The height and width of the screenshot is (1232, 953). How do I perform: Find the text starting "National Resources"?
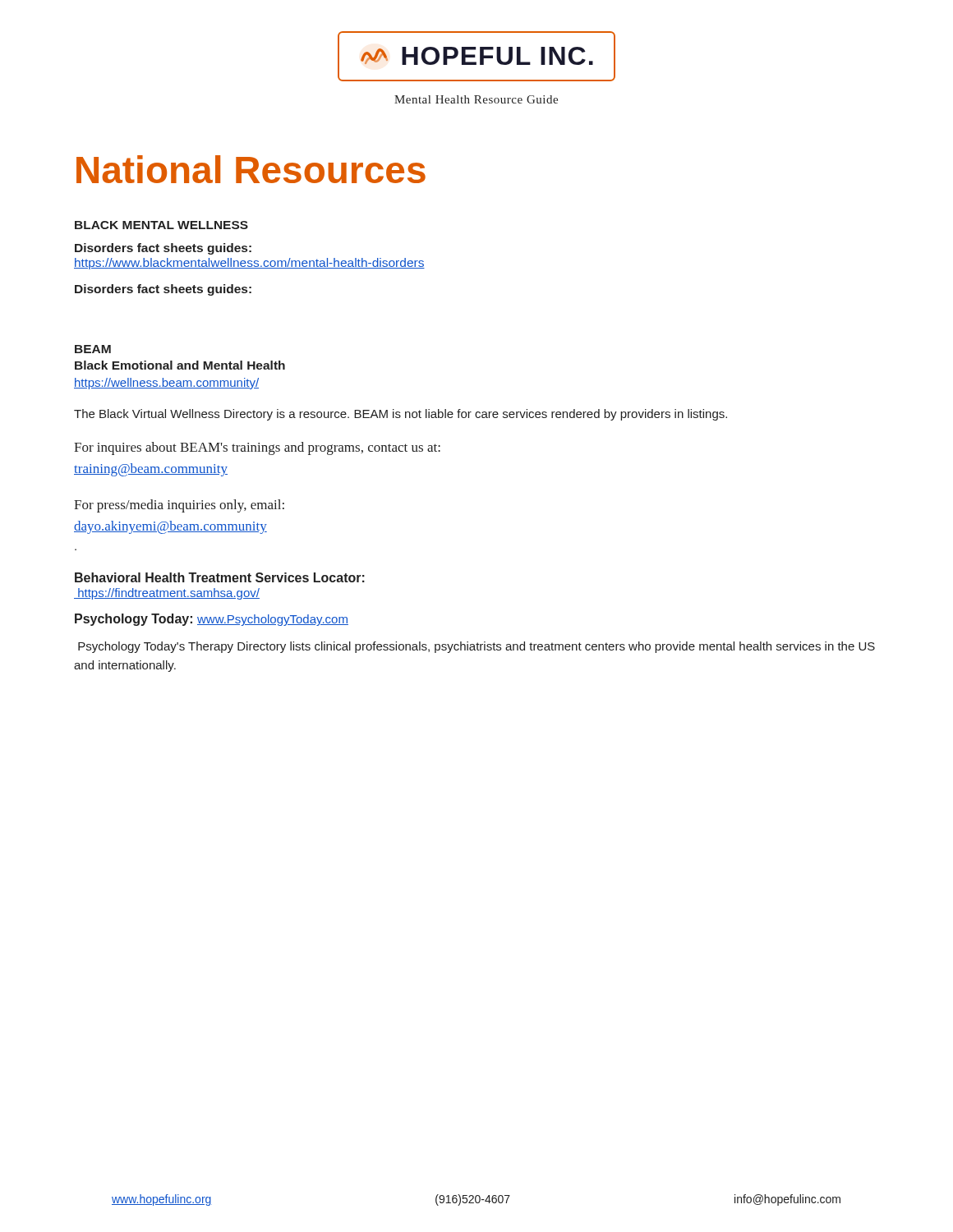tap(251, 169)
